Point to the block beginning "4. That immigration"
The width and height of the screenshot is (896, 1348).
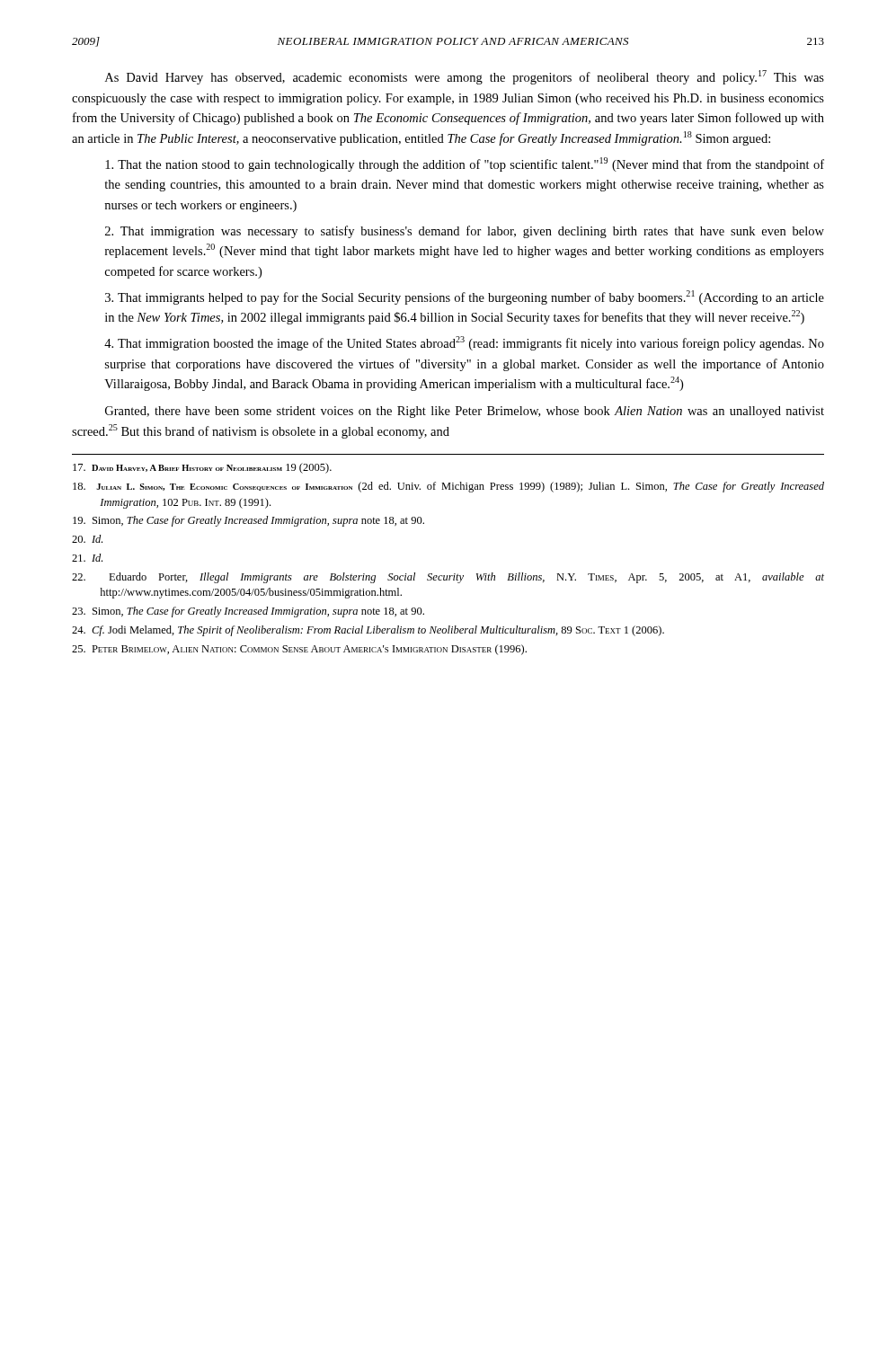click(464, 363)
